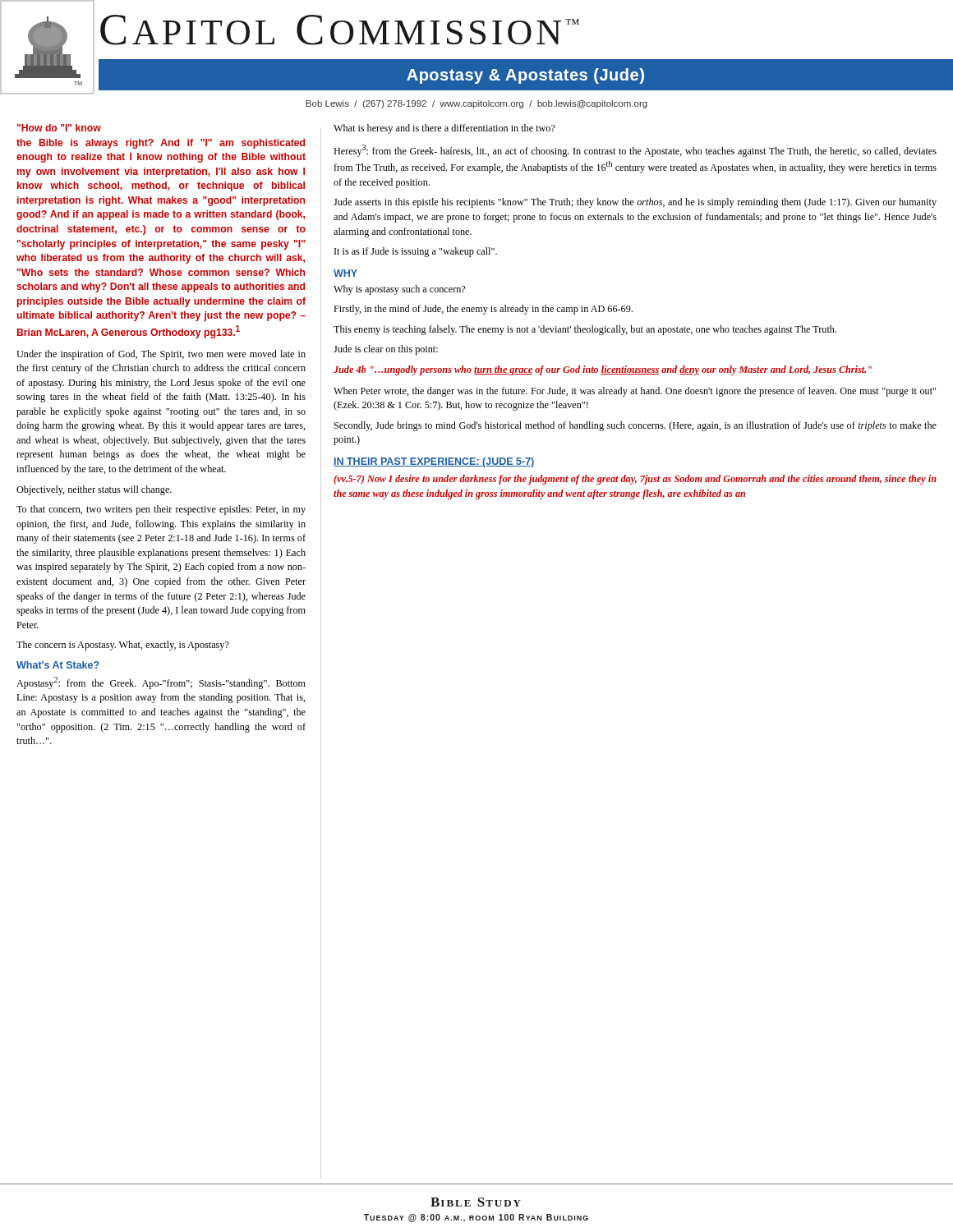Viewport: 953px width, 1232px height.
Task: Point to the text starting "What's At Stake?"
Action: (x=58, y=665)
